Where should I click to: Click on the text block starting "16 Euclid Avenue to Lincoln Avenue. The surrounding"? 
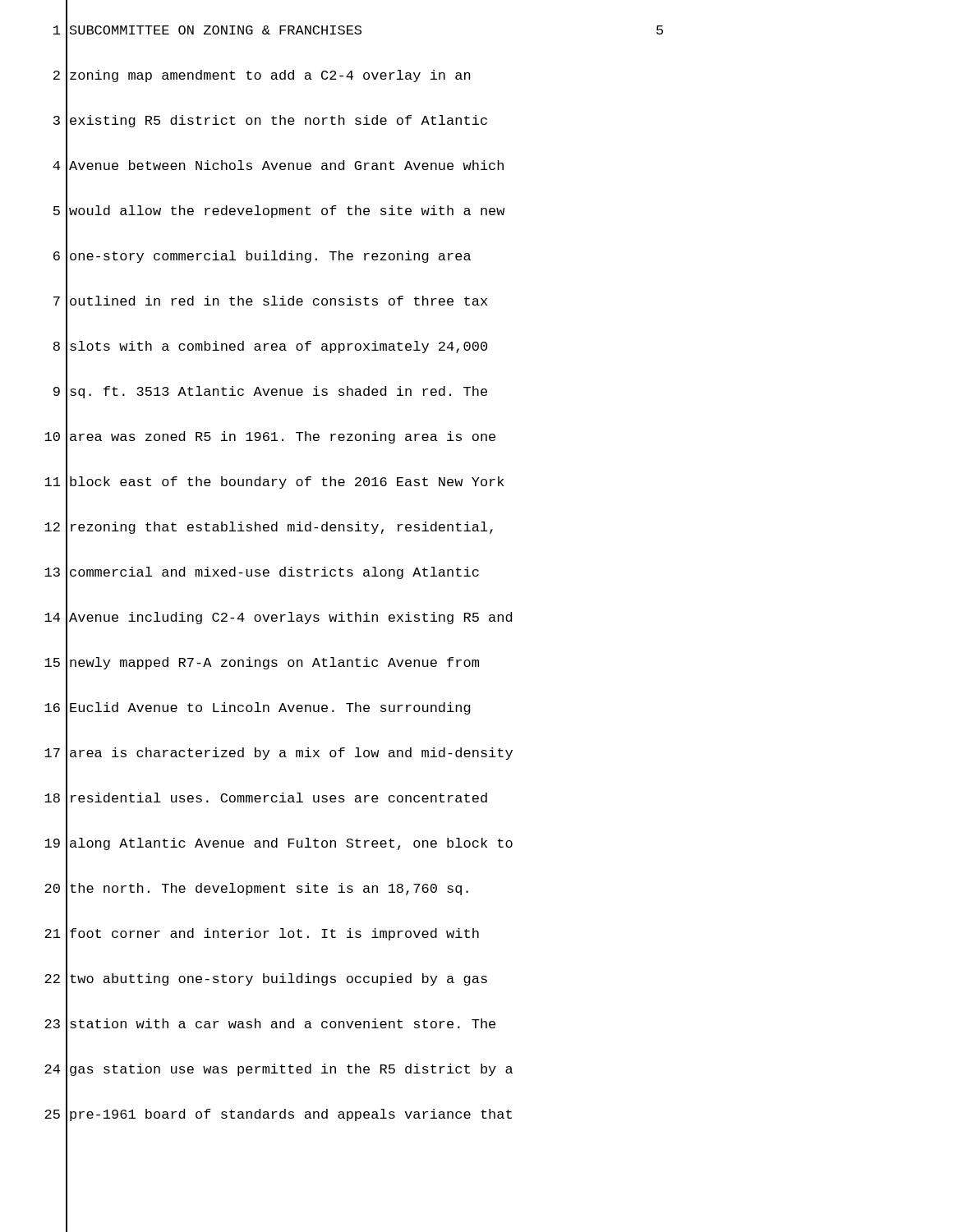pos(476,708)
